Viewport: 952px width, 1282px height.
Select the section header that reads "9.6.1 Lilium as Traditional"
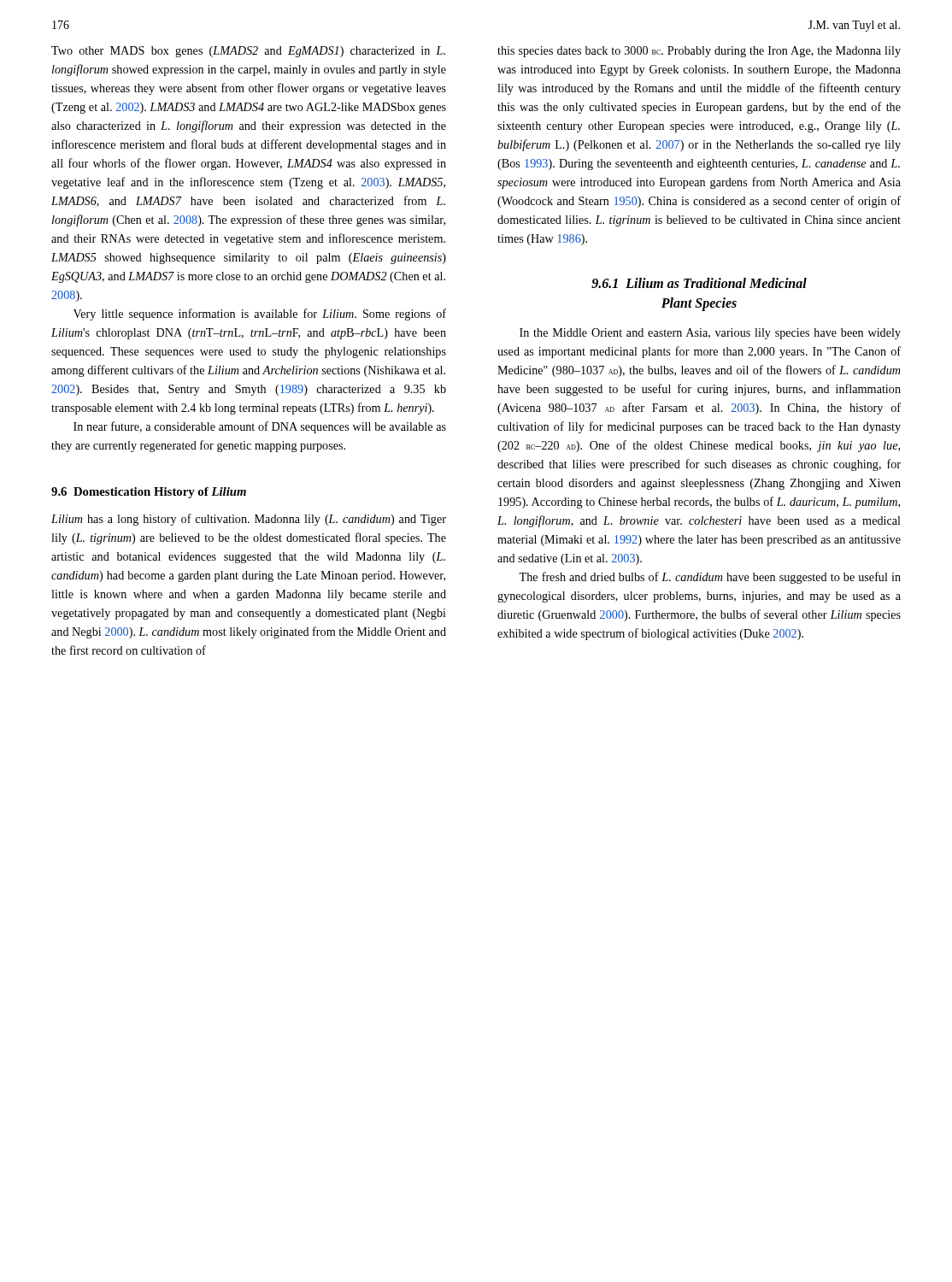[x=699, y=293]
